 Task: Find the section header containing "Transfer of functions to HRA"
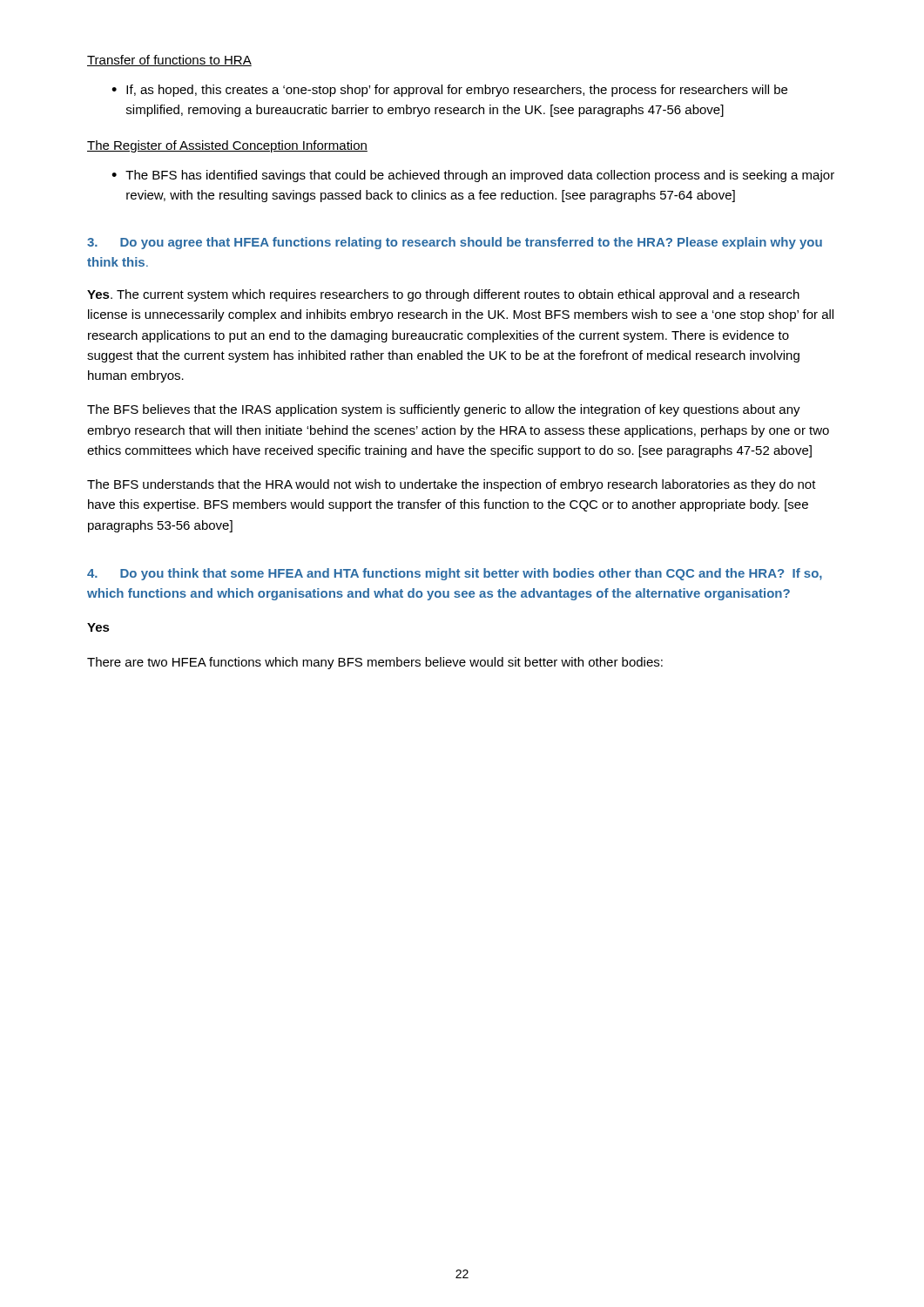[169, 60]
